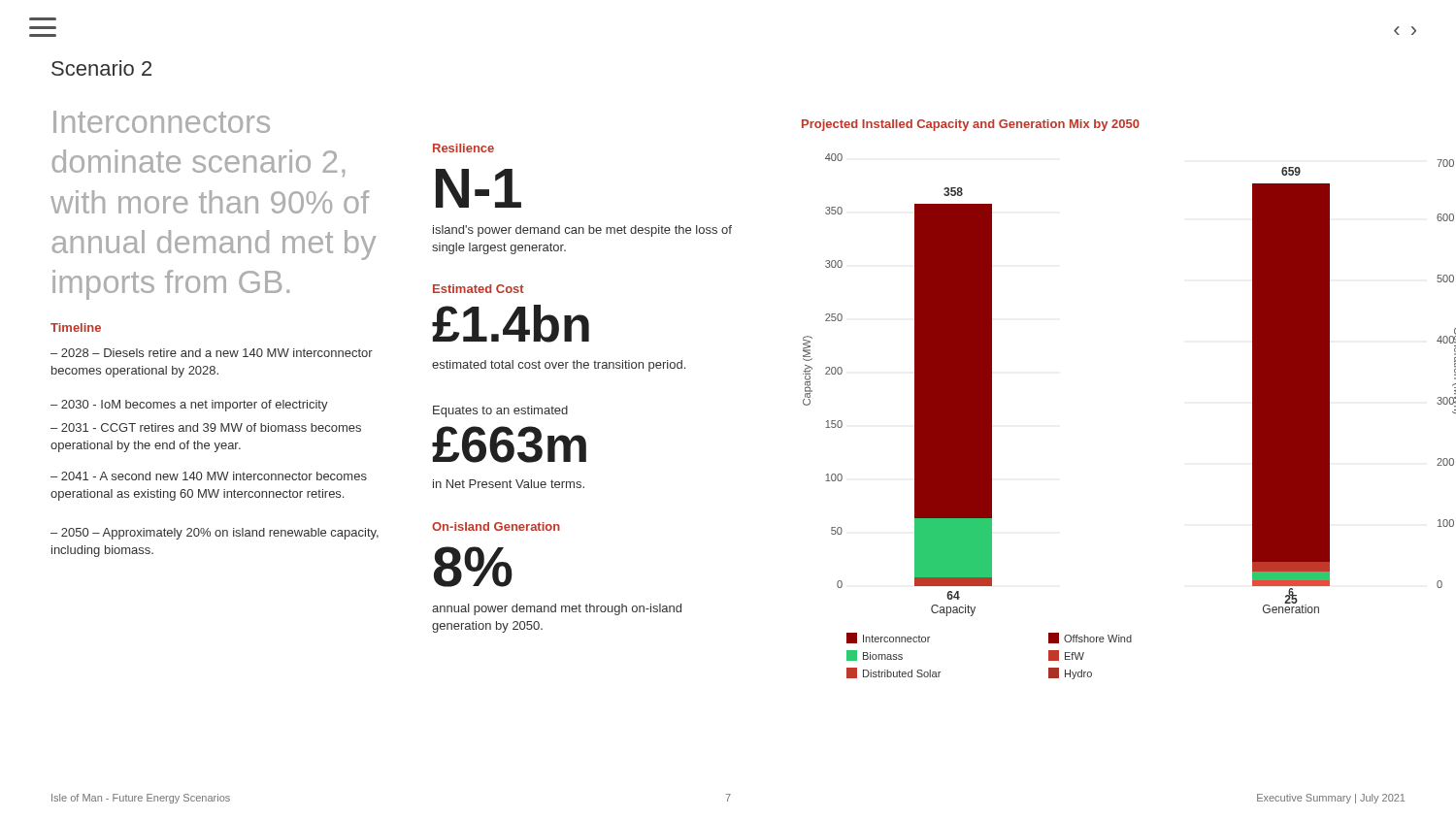Select the element starting "– 2030 -"
Screen dimensions: 819x1456
pos(189,404)
